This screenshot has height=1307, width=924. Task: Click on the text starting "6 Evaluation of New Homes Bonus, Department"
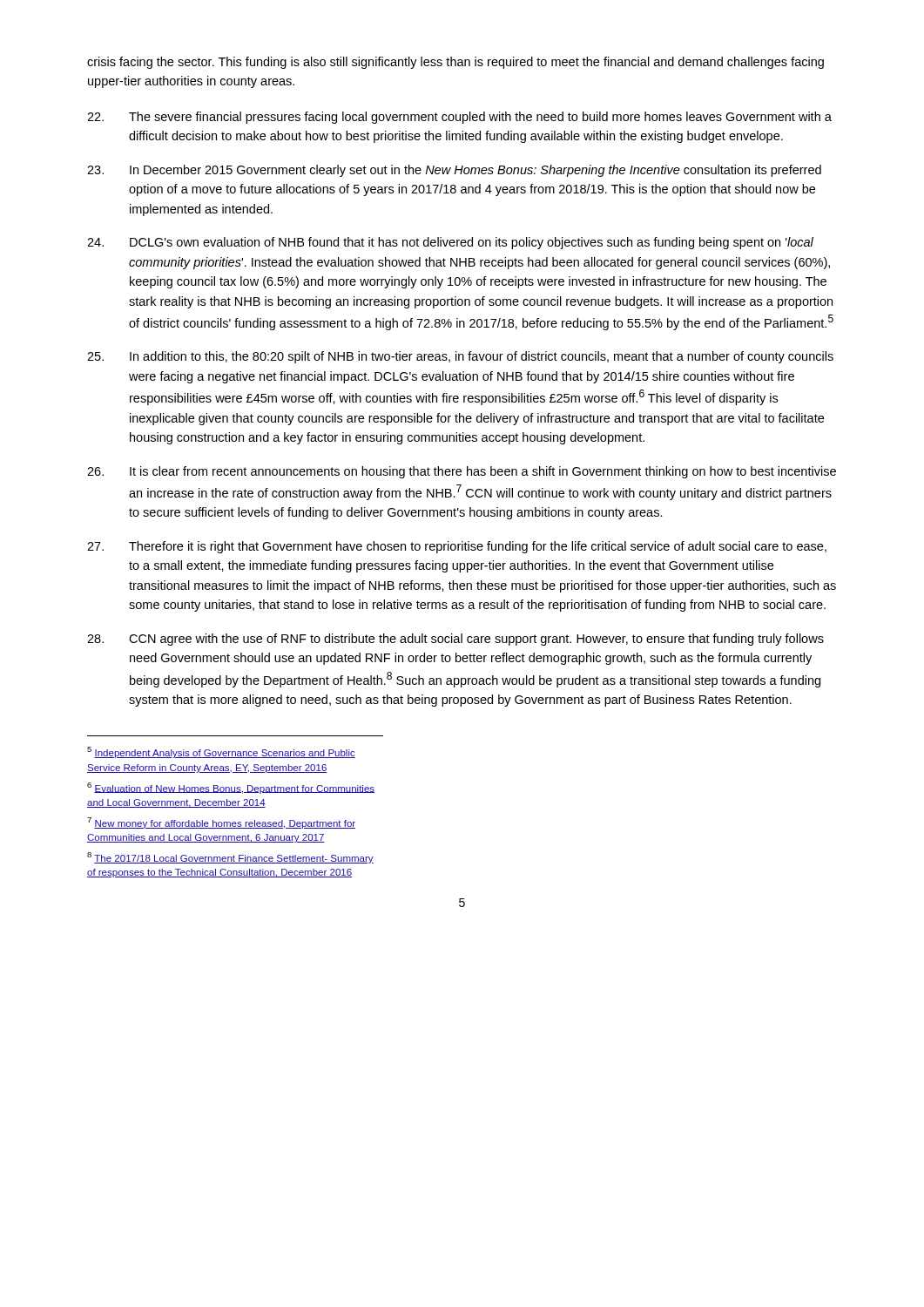[231, 794]
